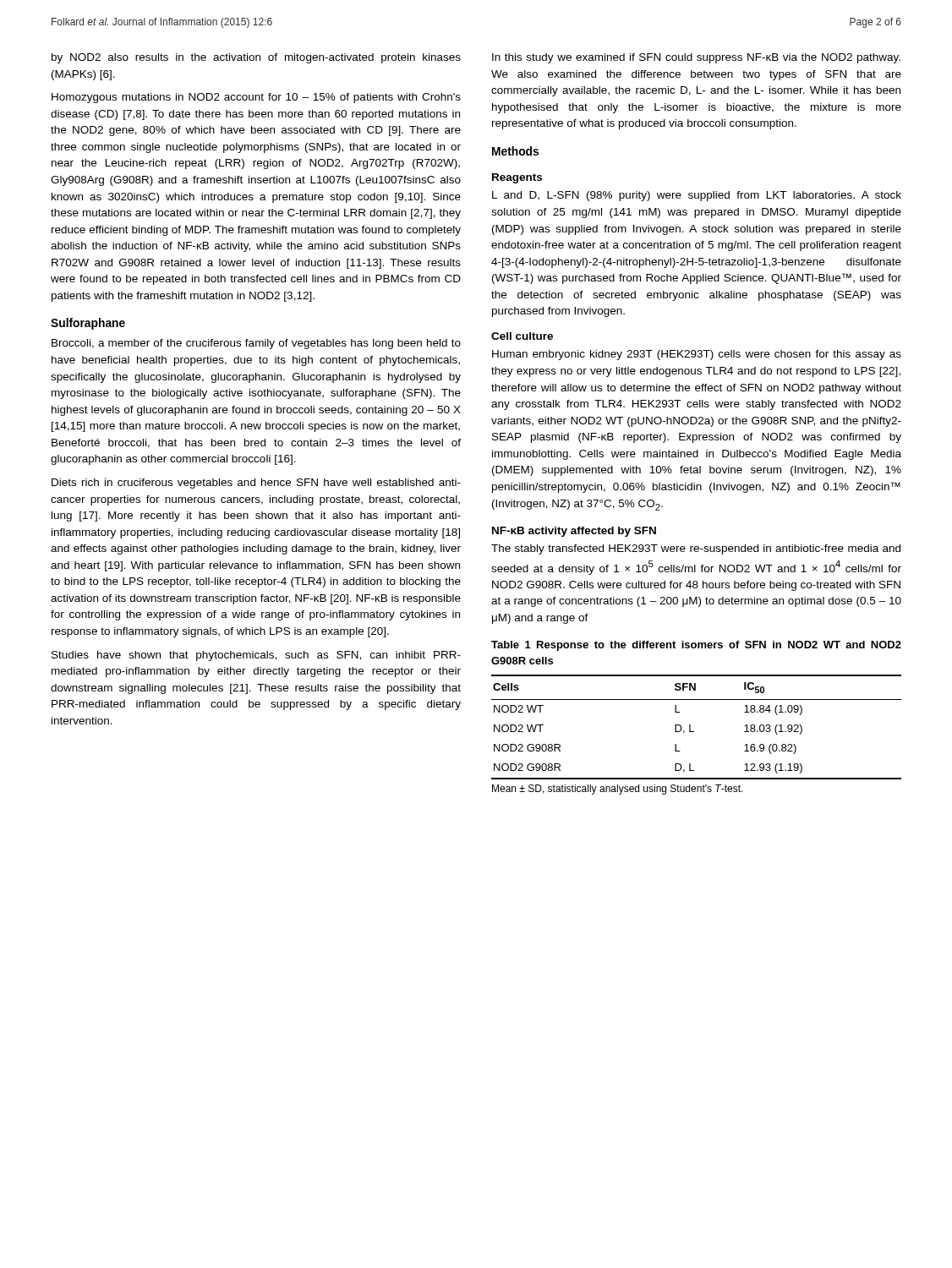Point to the passage starting "by NOD2 also results in"
Image resolution: width=952 pixels, height=1268 pixels.
pyautogui.click(x=256, y=66)
